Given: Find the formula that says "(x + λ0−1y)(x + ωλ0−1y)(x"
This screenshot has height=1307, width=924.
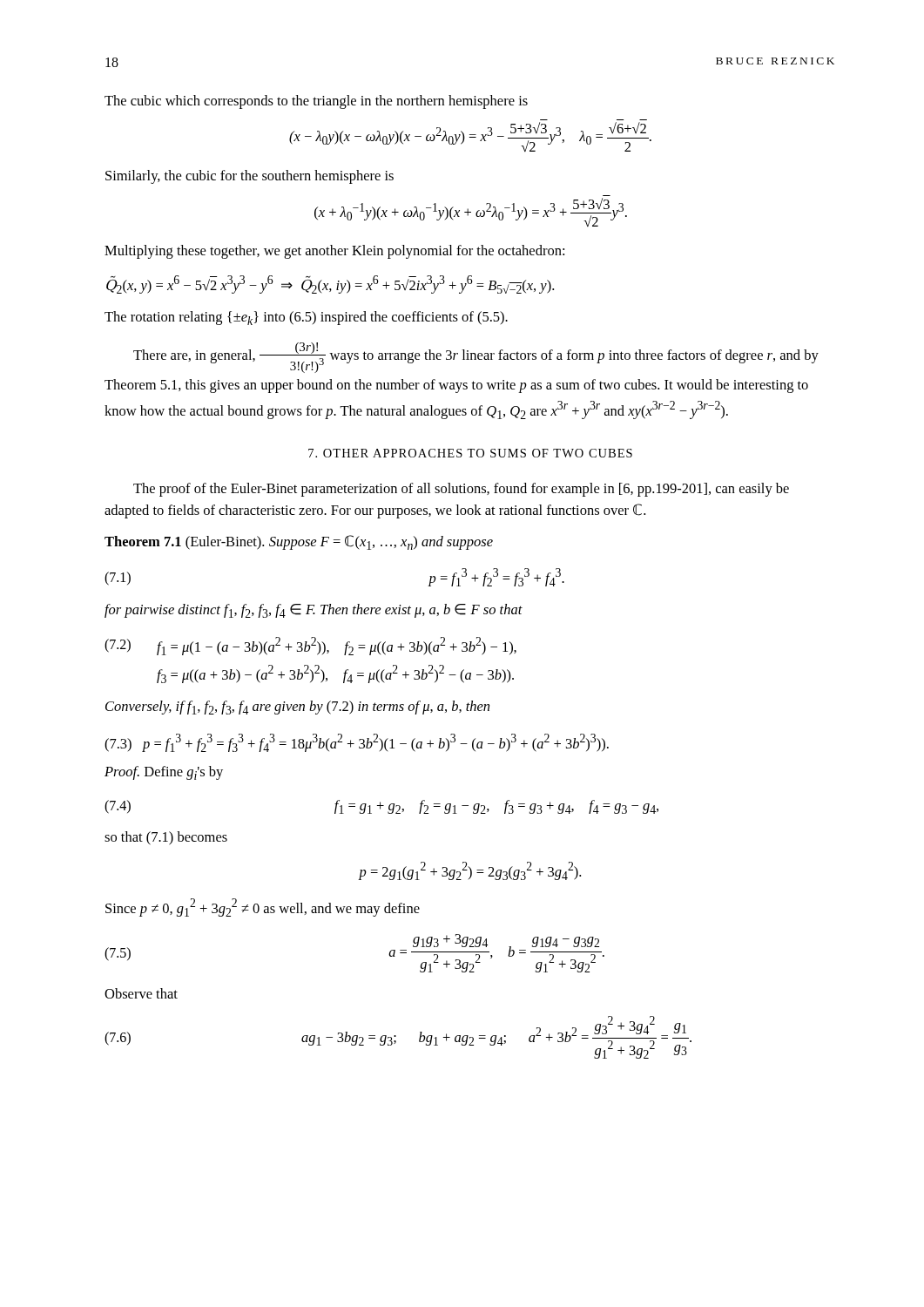Looking at the screenshot, I should 471,213.
